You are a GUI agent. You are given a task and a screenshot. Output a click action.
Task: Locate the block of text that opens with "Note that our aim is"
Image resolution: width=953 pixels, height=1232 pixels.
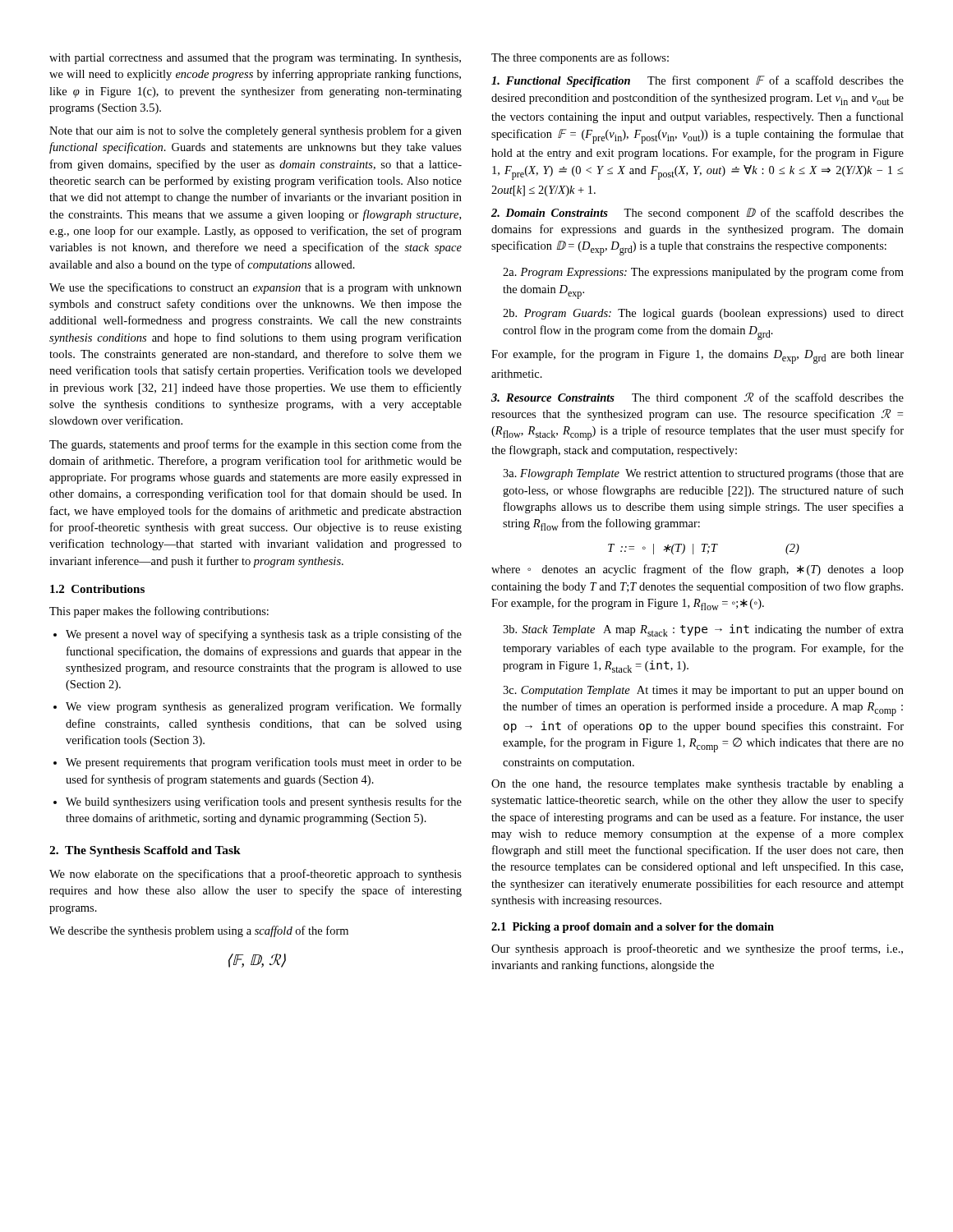tap(255, 198)
